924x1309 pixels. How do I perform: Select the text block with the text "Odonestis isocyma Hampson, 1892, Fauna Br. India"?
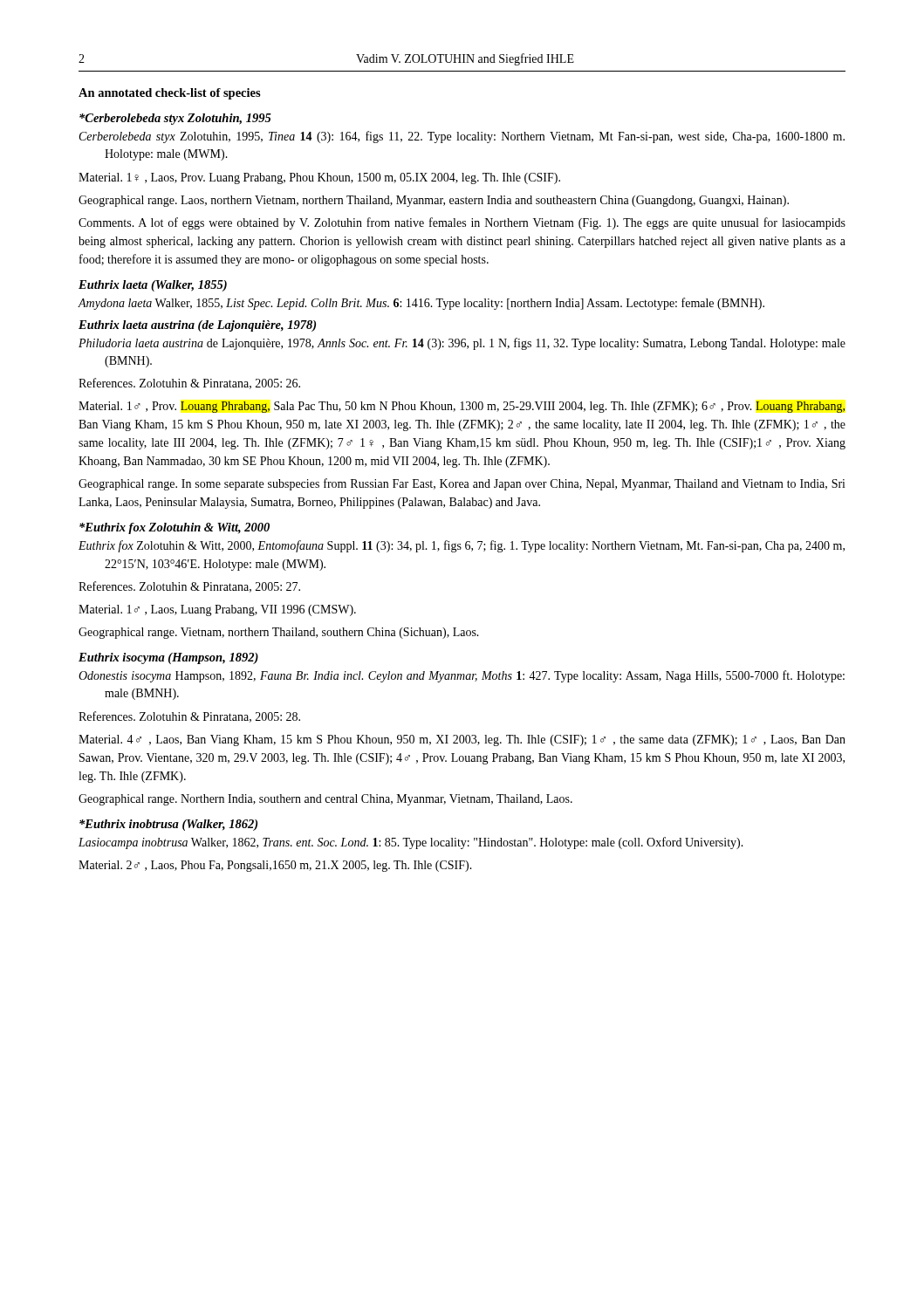[475, 685]
